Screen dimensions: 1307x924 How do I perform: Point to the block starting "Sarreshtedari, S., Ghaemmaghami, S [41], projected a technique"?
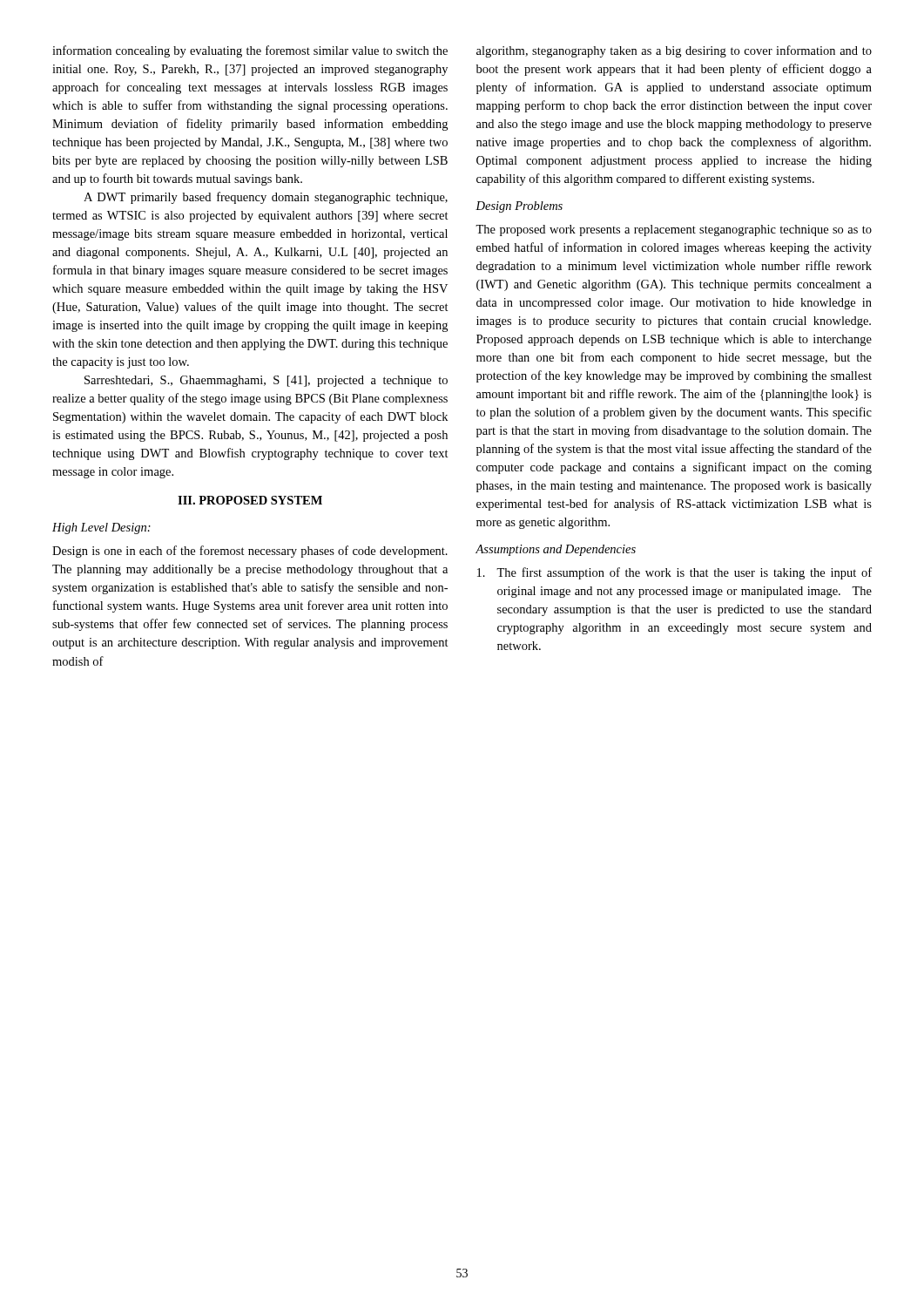coord(250,426)
